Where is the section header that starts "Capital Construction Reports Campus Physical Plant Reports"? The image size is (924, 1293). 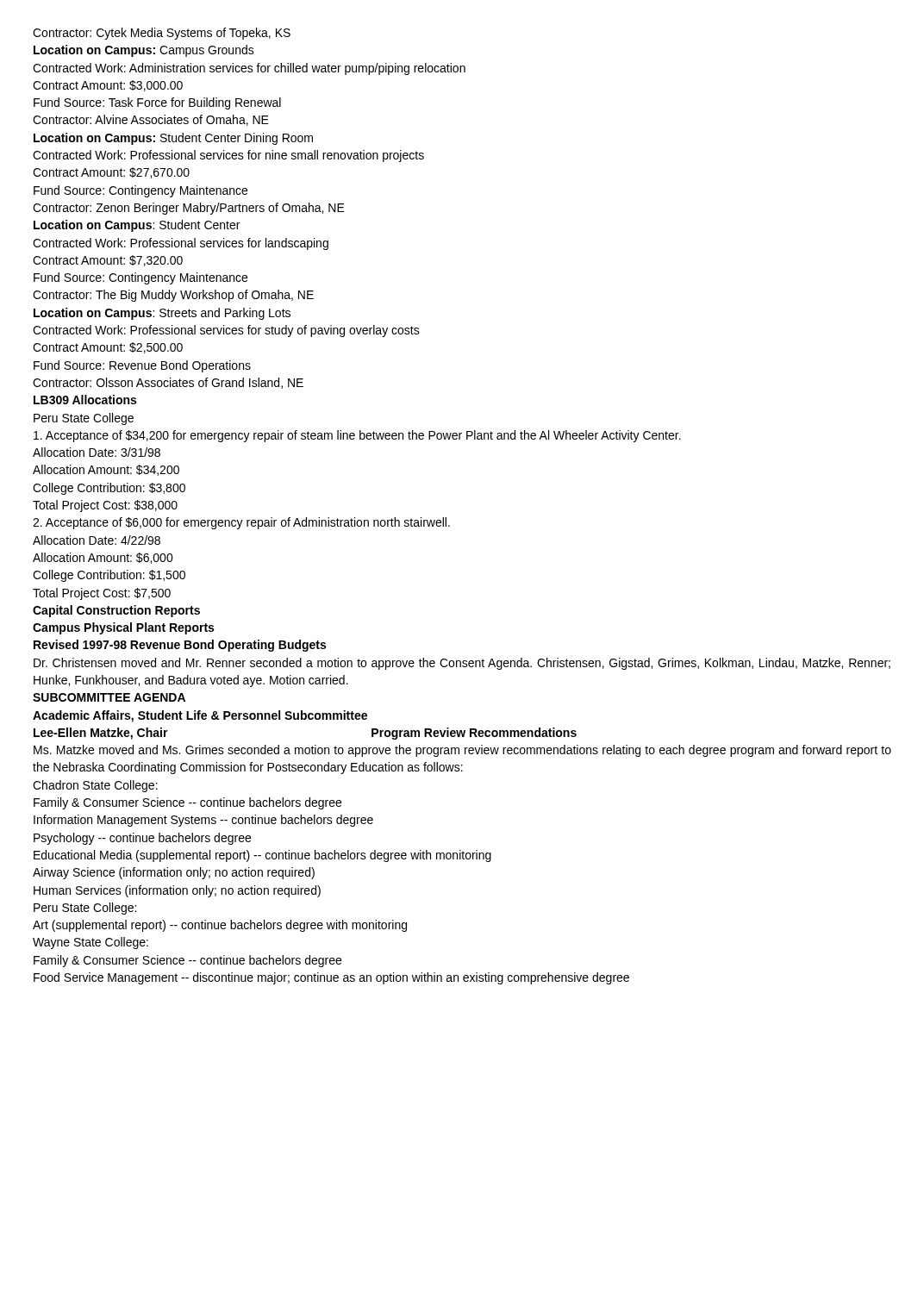[180, 628]
